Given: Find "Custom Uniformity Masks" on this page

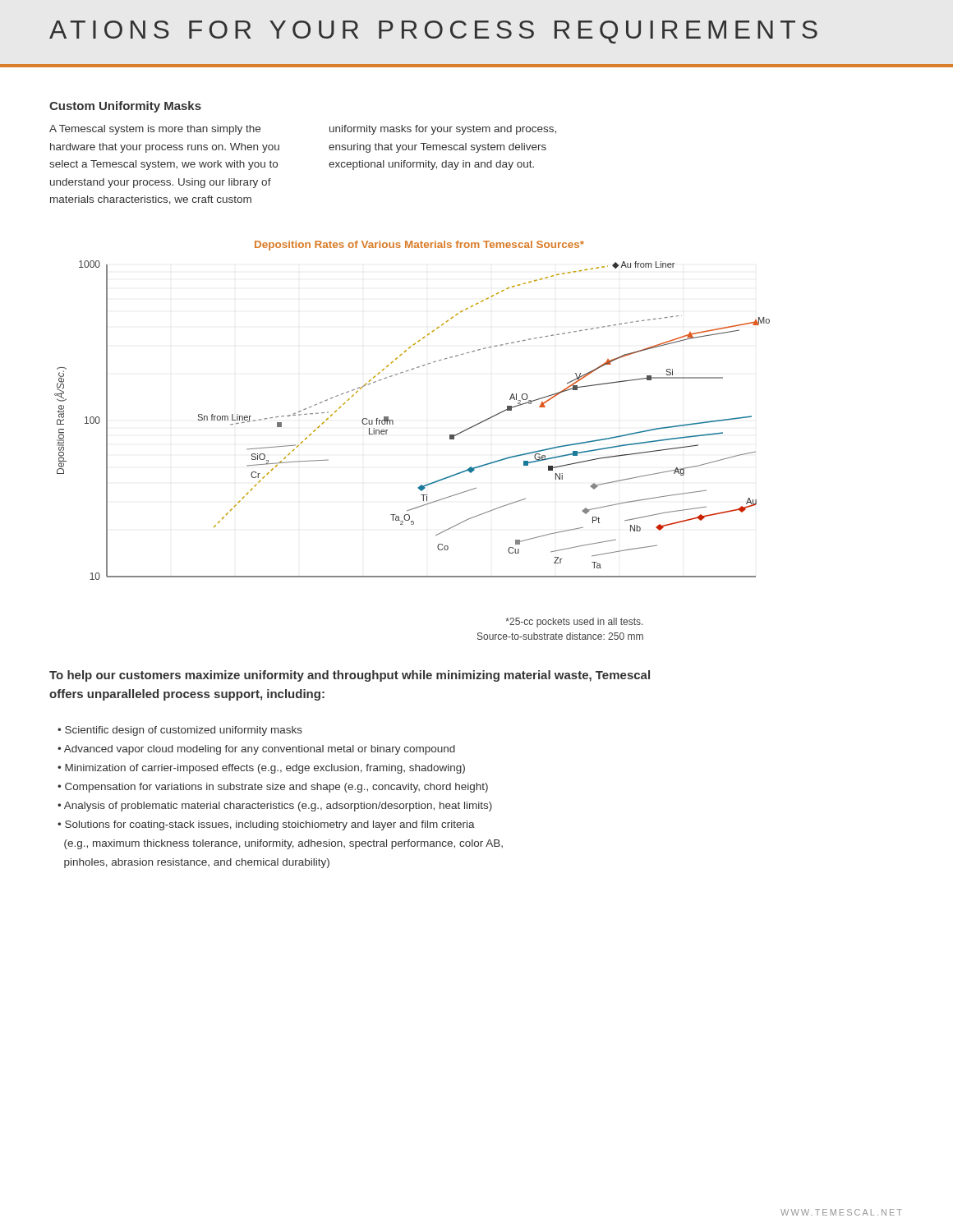Looking at the screenshot, I should coord(125,106).
